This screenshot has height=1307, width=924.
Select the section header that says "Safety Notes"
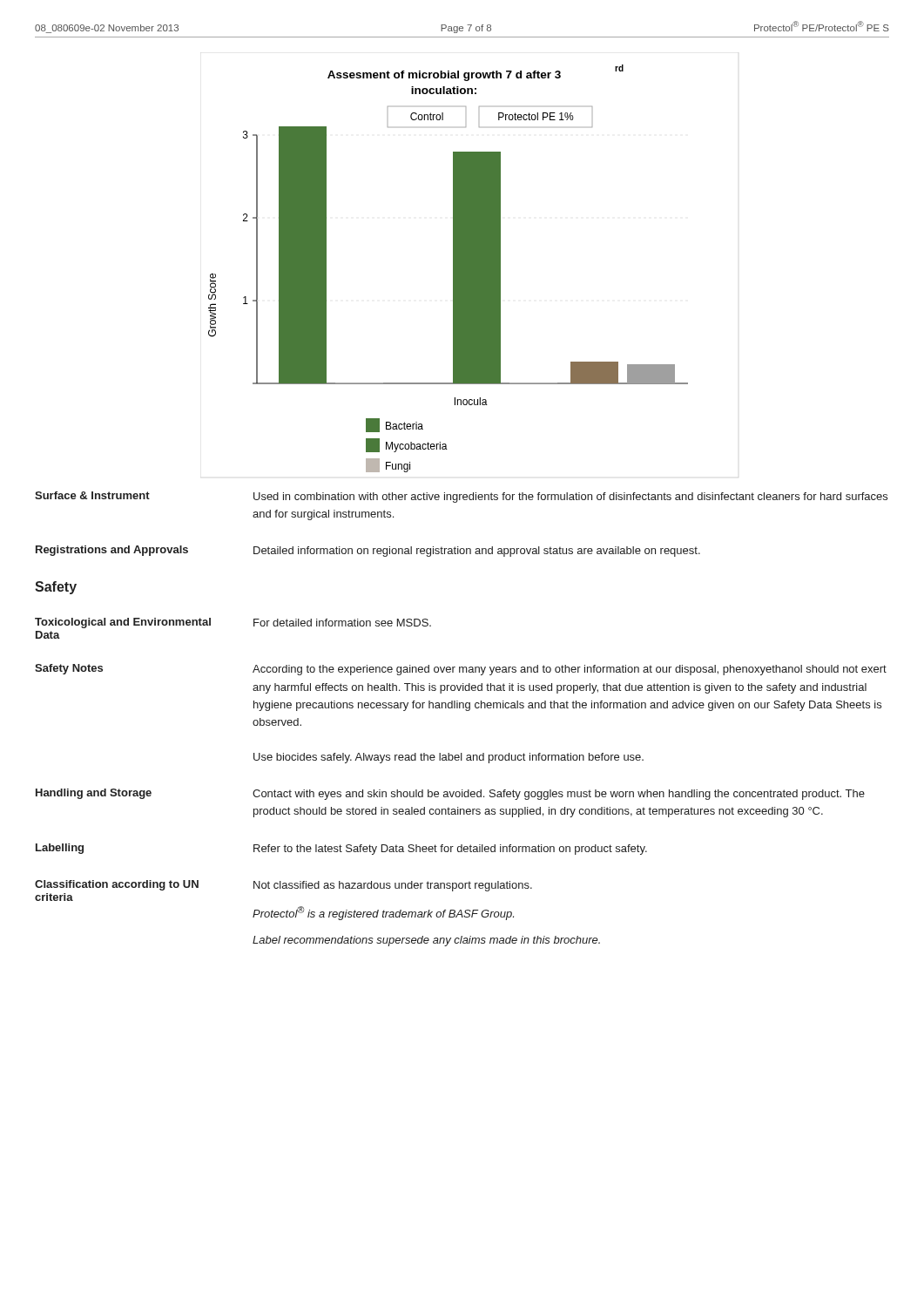tap(69, 668)
